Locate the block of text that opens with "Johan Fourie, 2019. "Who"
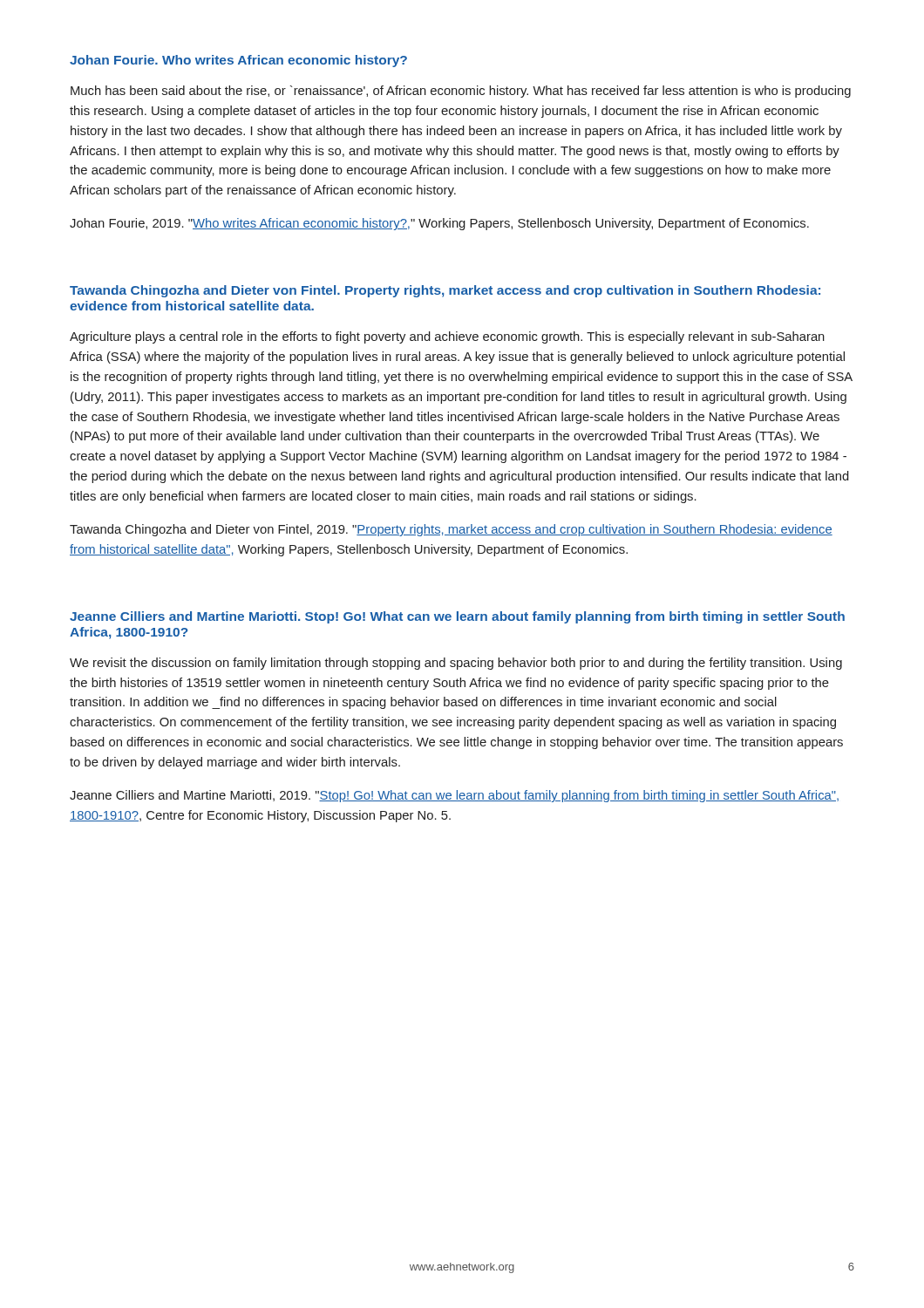The height and width of the screenshot is (1308, 924). tap(462, 224)
